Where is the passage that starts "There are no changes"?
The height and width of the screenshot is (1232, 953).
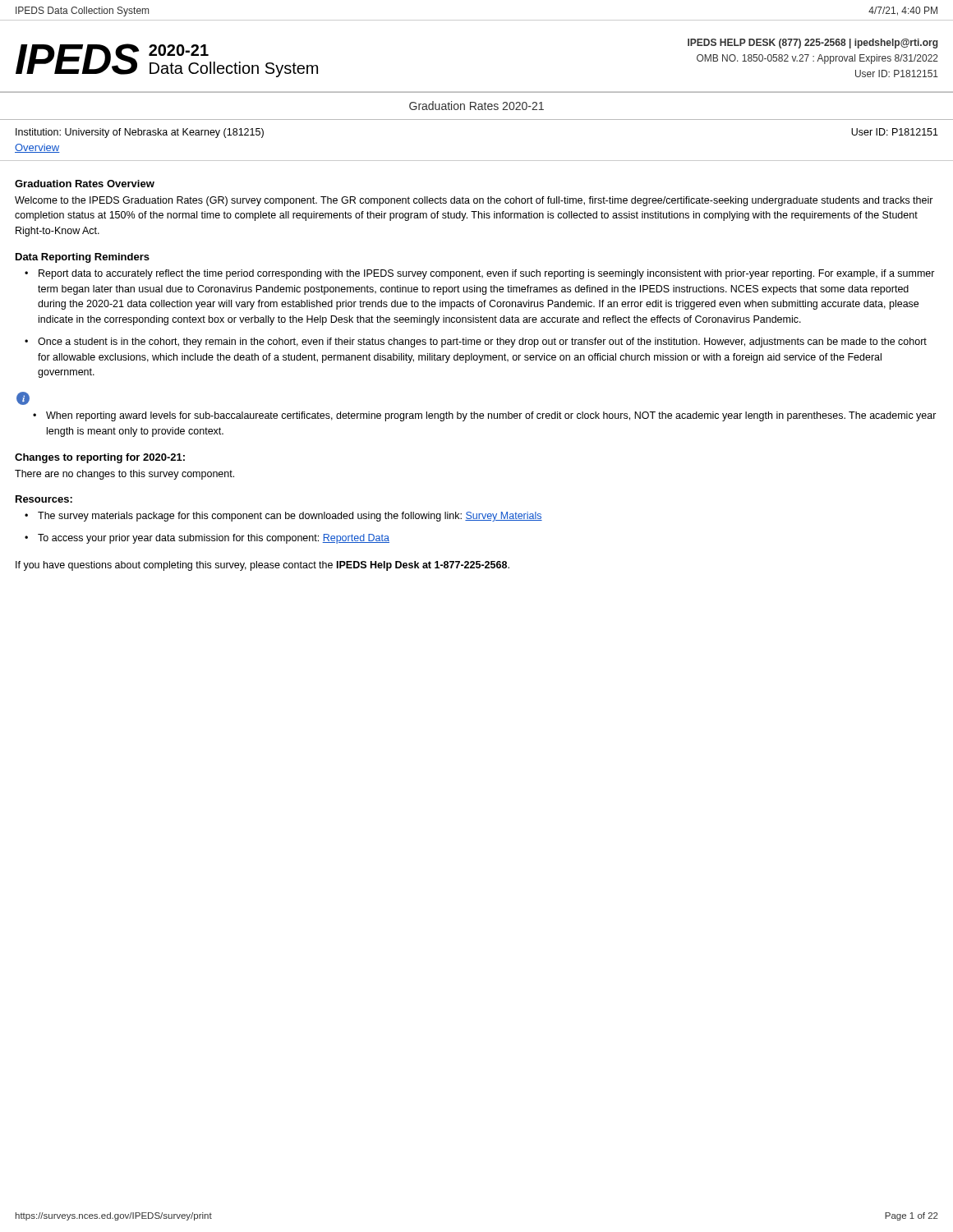(125, 474)
